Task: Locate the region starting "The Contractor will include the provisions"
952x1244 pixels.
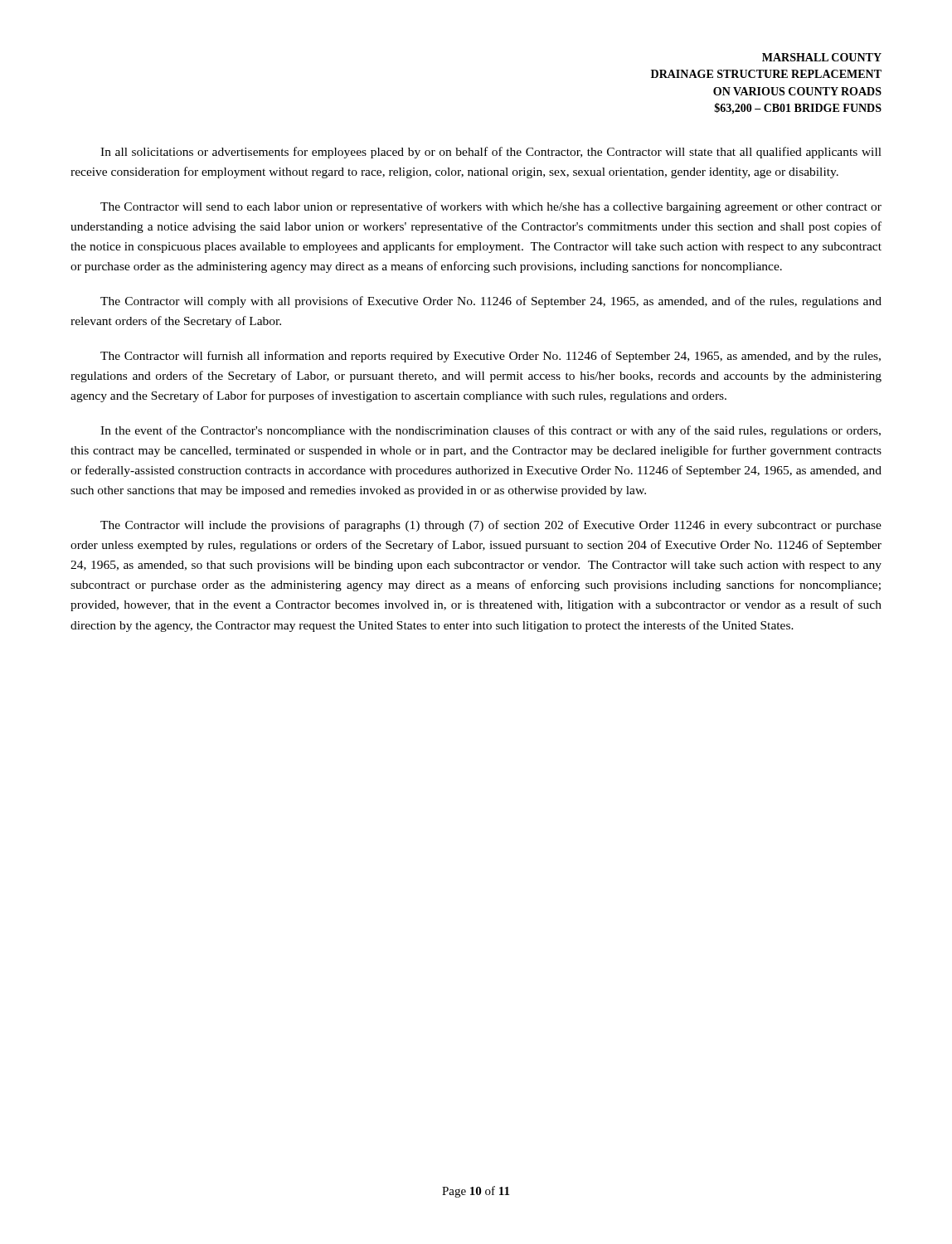Action: coord(476,575)
